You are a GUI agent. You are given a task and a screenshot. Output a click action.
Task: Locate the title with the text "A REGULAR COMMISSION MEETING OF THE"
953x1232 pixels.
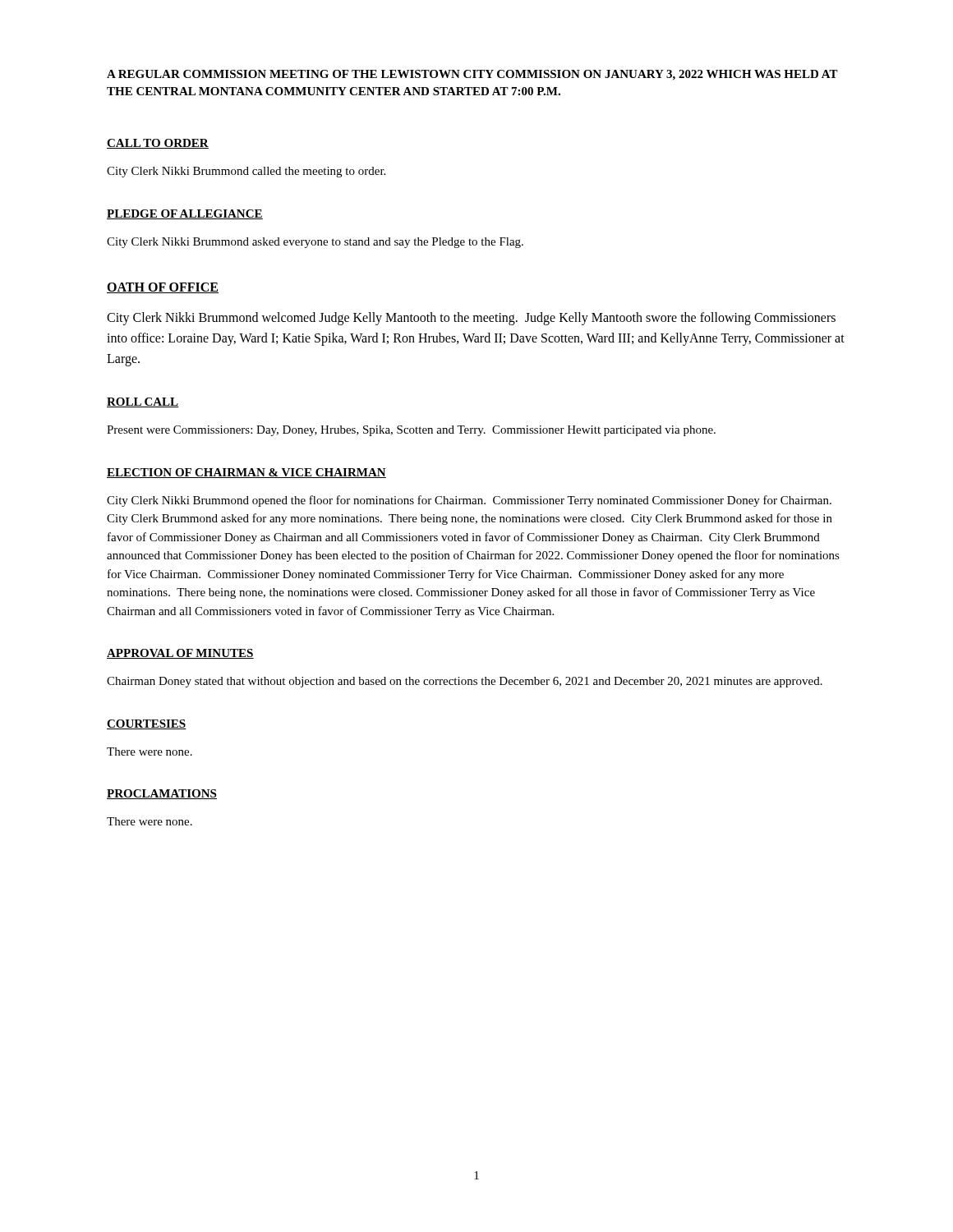(x=472, y=83)
